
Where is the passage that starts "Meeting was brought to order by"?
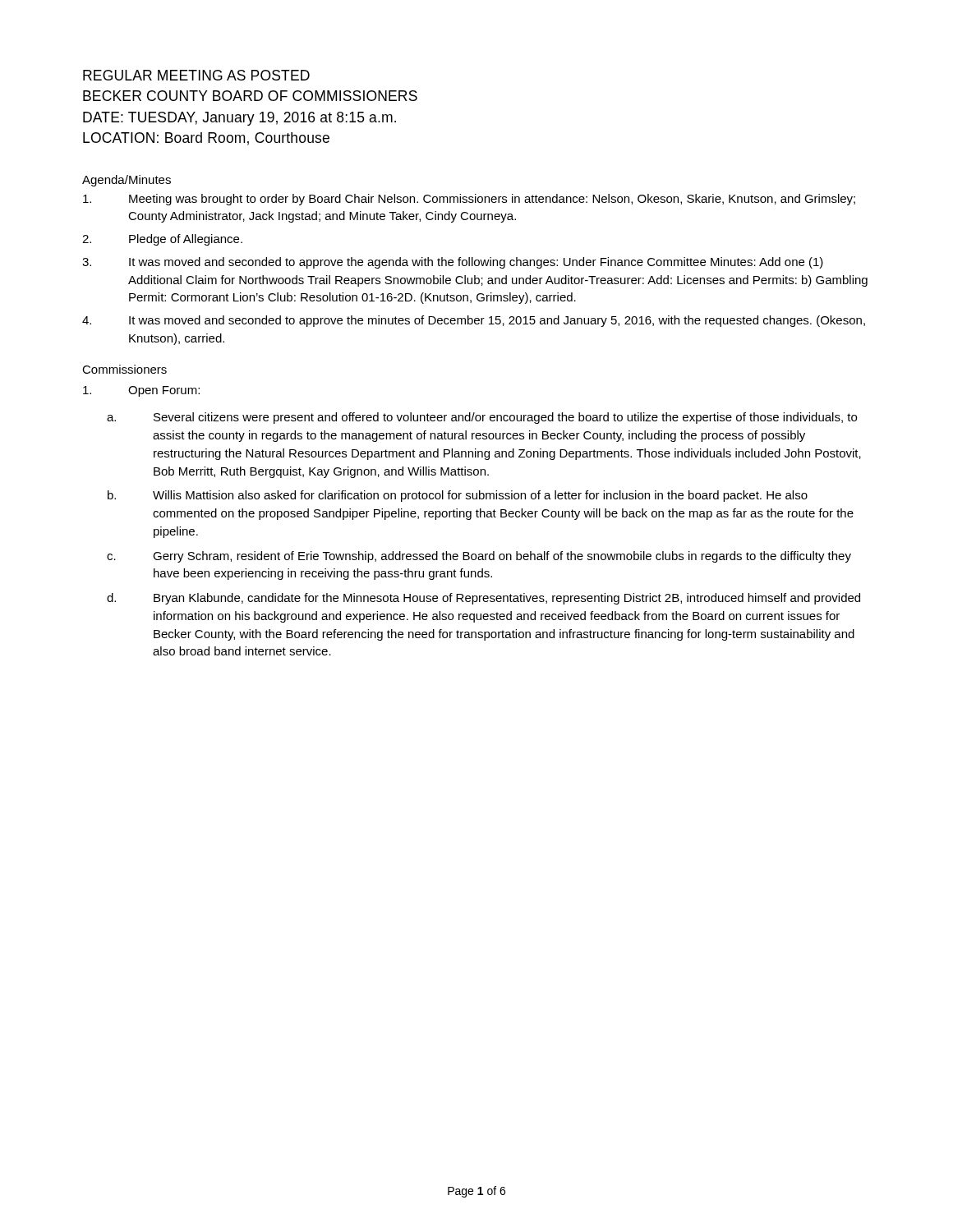tap(476, 207)
